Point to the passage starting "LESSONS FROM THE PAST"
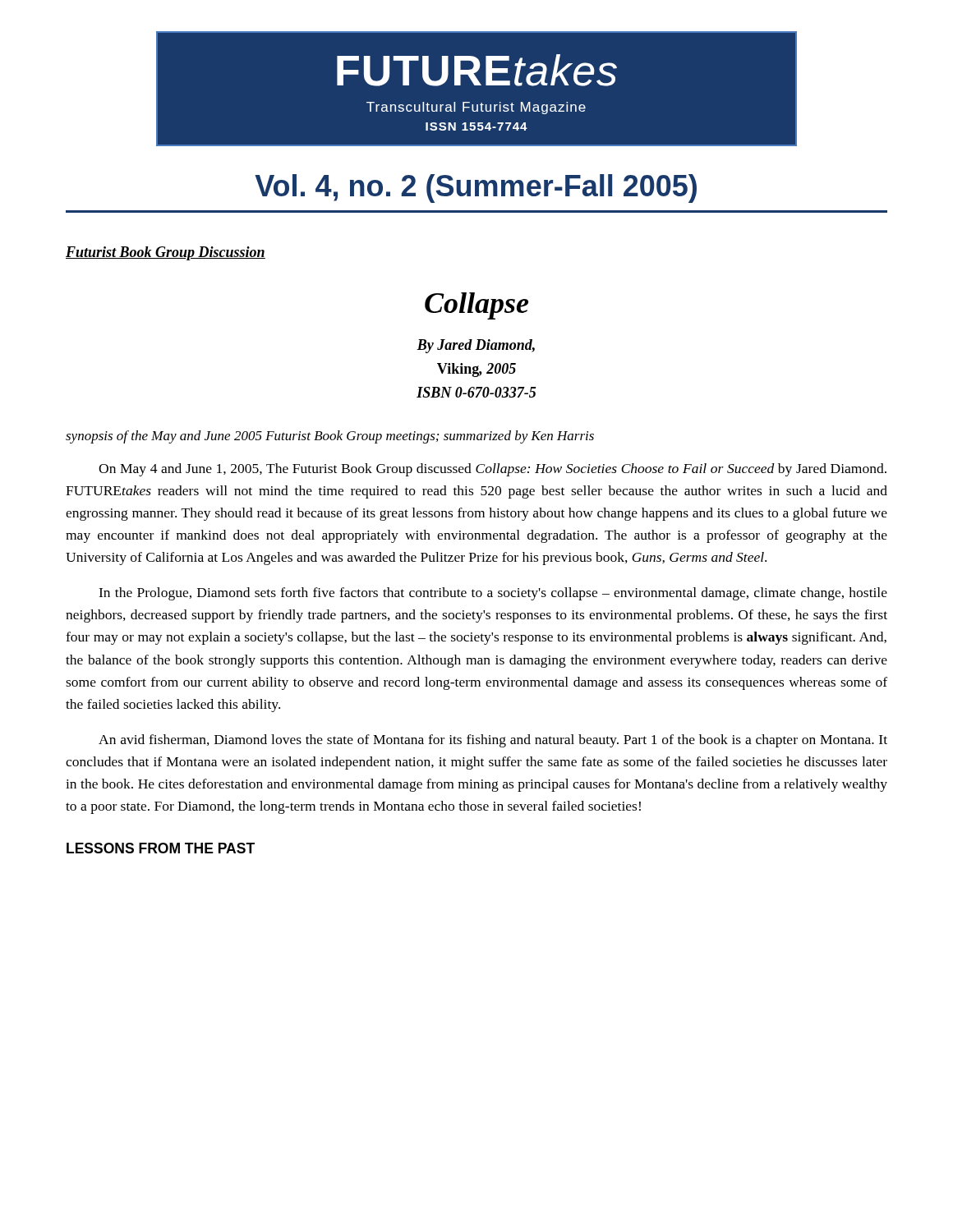The height and width of the screenshot is (1232, 953). [160, 849]
